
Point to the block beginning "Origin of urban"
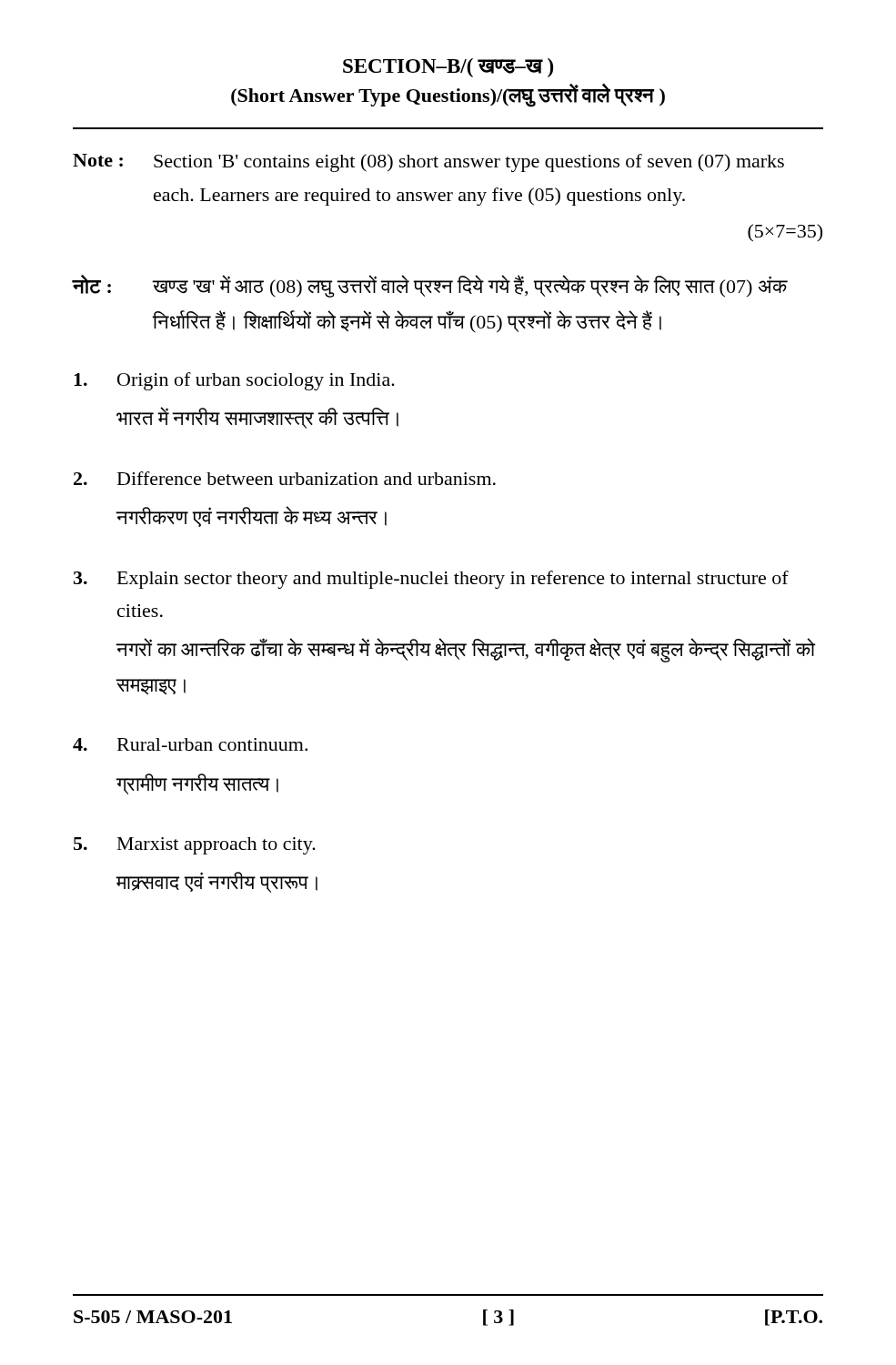pyautogui.click(x=234, y=381)
